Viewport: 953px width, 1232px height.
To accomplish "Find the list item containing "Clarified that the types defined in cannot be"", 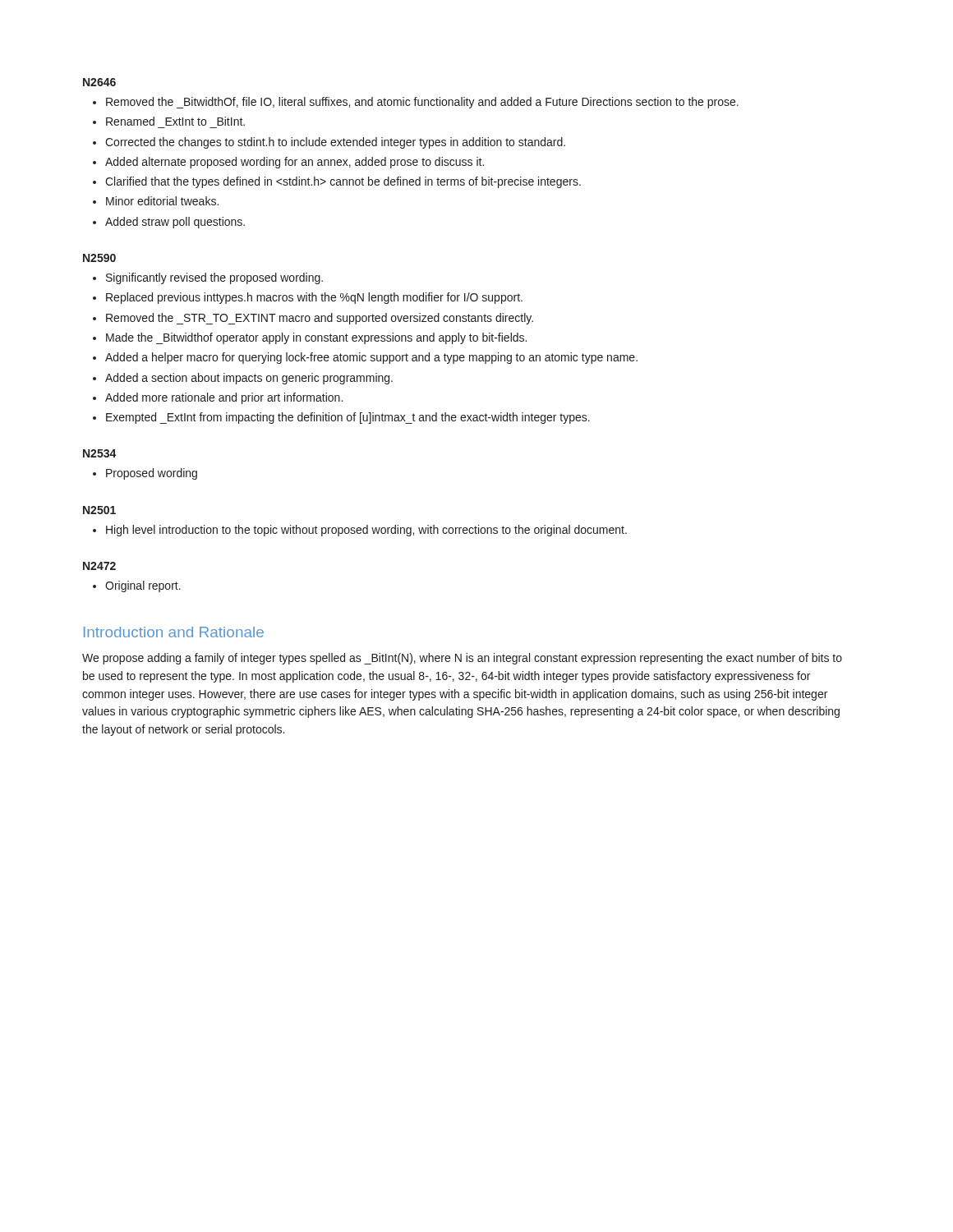I will [468, 182].
